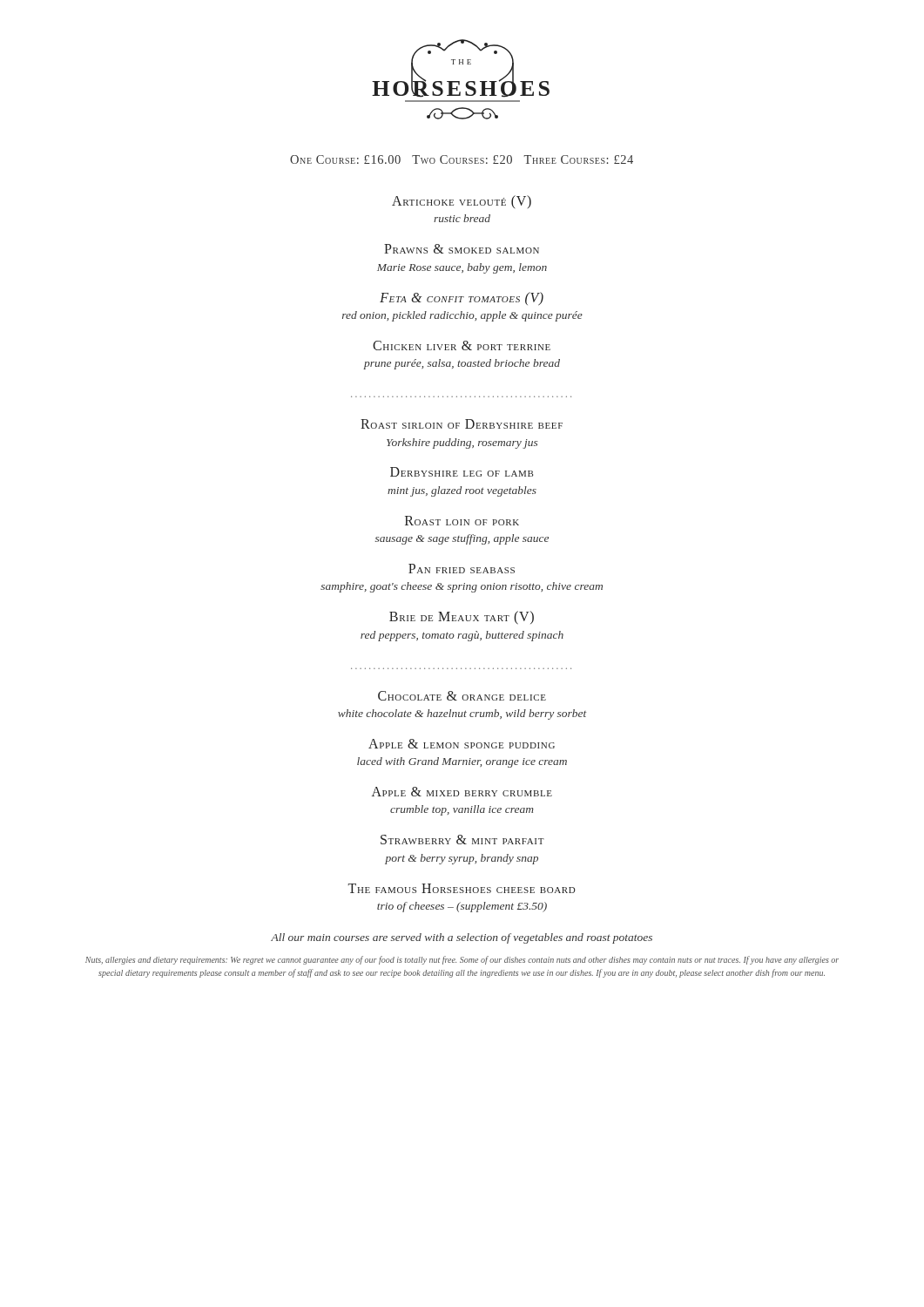Locate the list item that reads "Roast sirloin of Derbyshire beef Yorkshire pudding, rosemary"

coord(462,433)
